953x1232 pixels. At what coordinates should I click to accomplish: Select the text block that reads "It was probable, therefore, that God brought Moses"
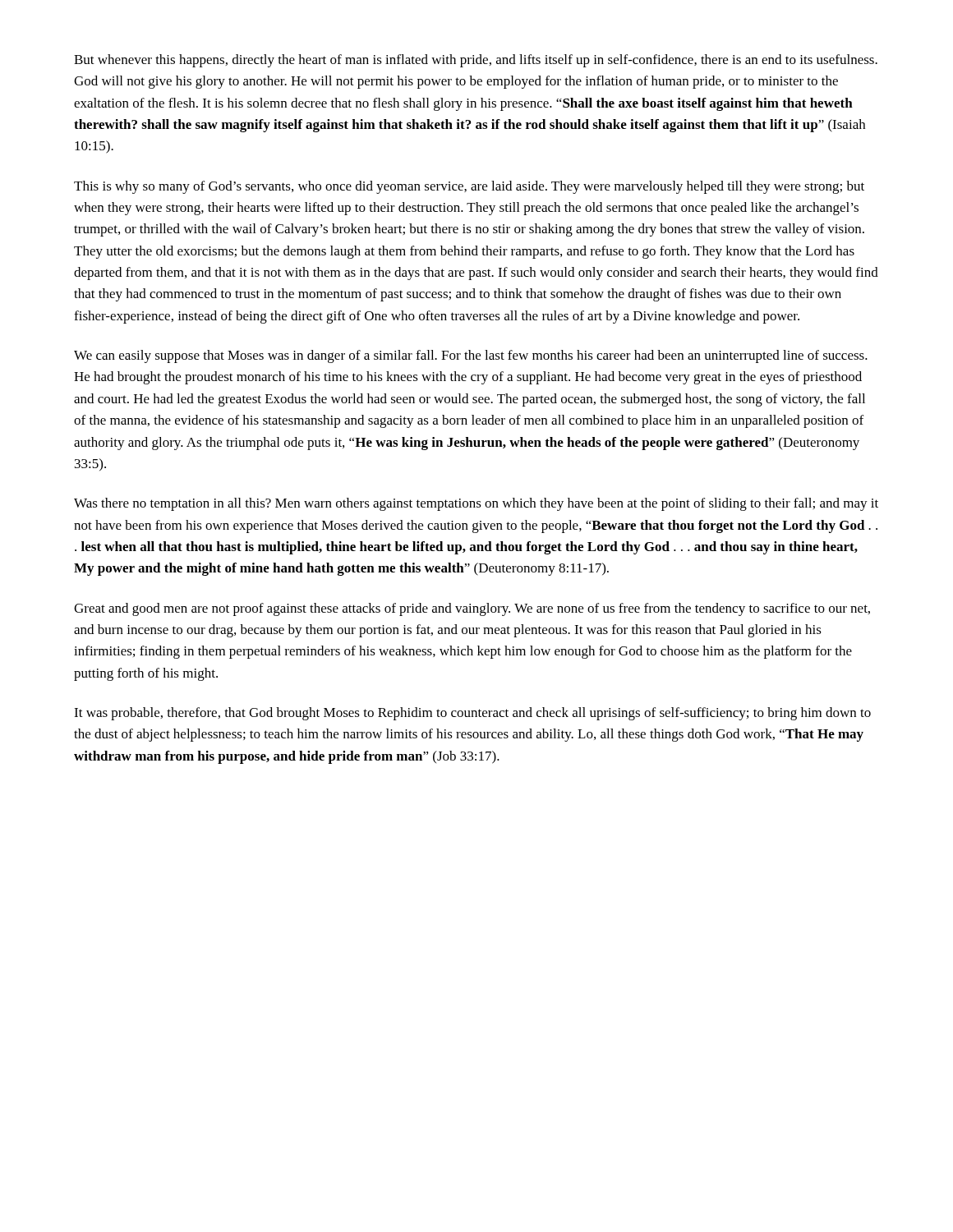(473, 734)
